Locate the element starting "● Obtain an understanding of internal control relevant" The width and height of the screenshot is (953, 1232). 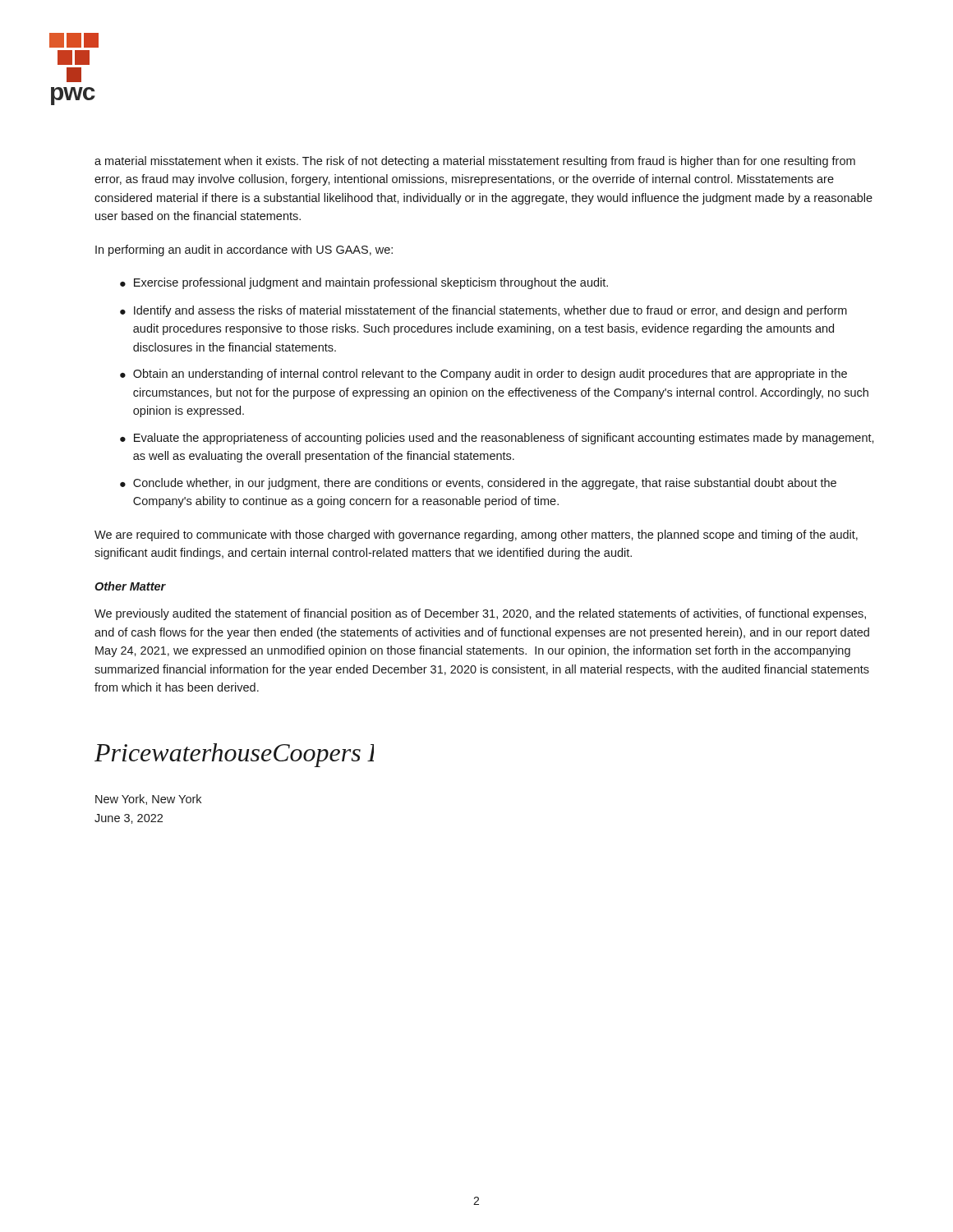pos(497,393)
